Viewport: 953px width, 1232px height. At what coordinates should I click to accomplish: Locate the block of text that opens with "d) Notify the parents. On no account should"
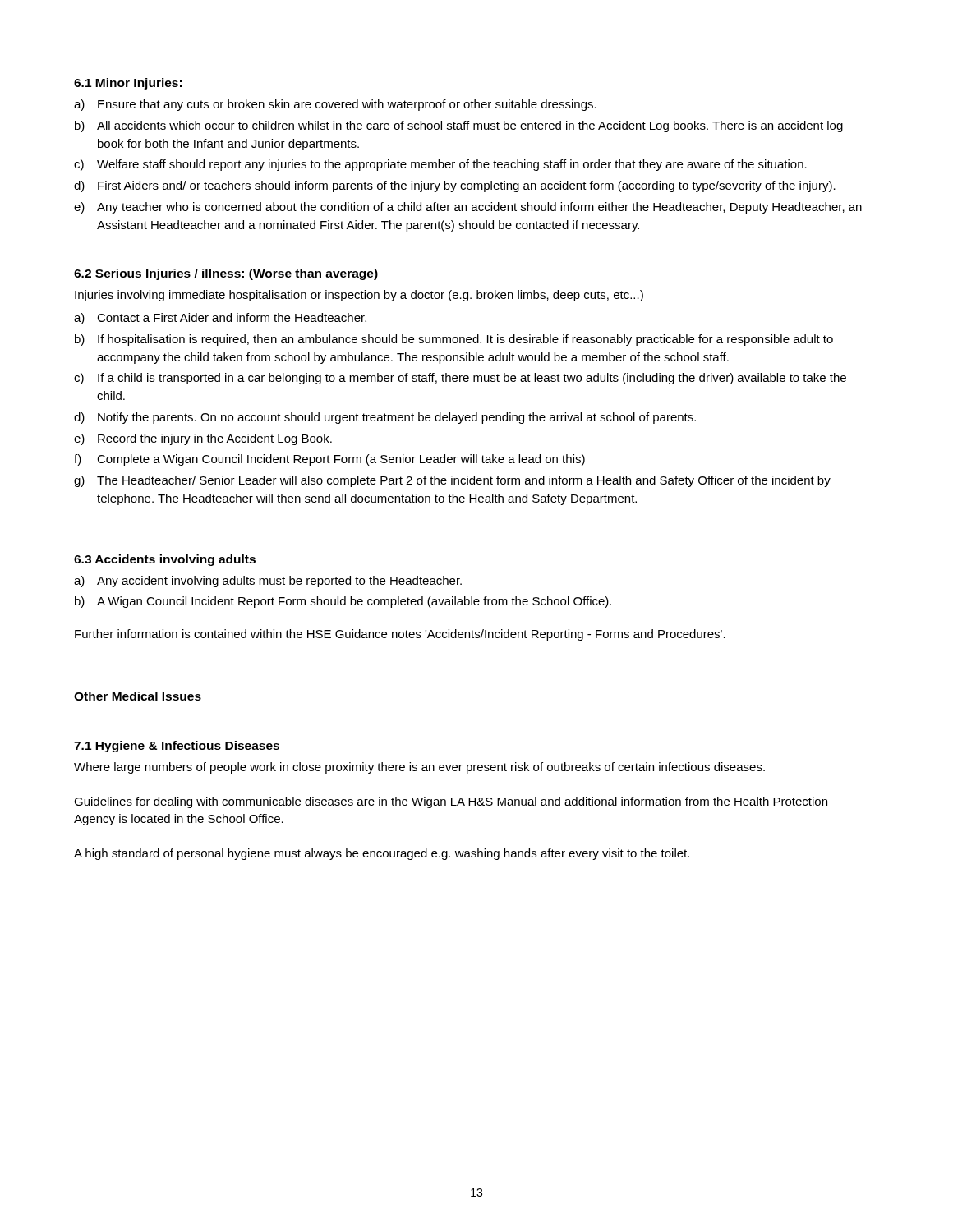[x=472, y=417]
